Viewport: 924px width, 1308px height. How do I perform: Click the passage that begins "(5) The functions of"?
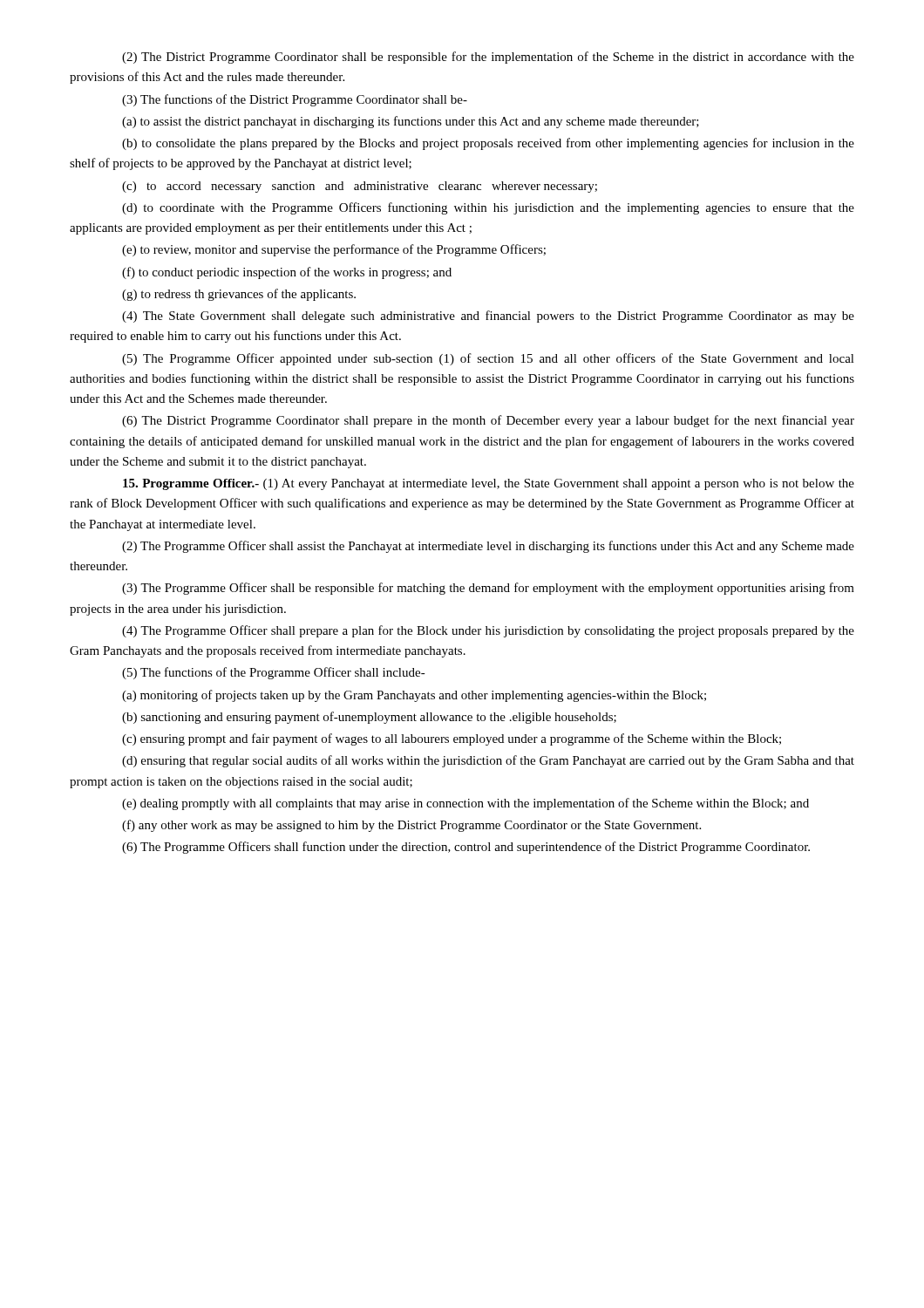(274, 673)
